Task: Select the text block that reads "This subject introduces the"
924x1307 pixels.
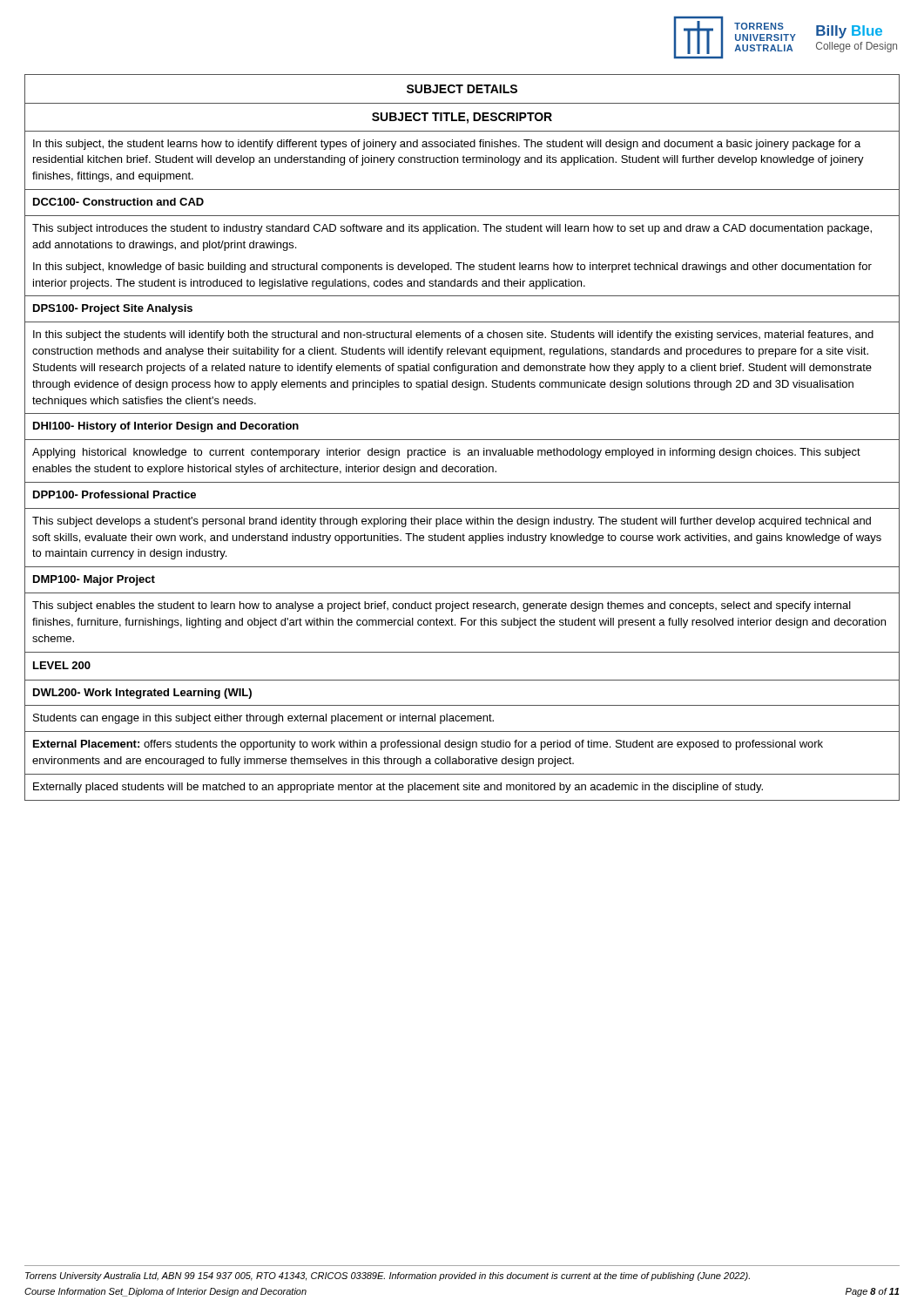Action: (x=462, y=256)
